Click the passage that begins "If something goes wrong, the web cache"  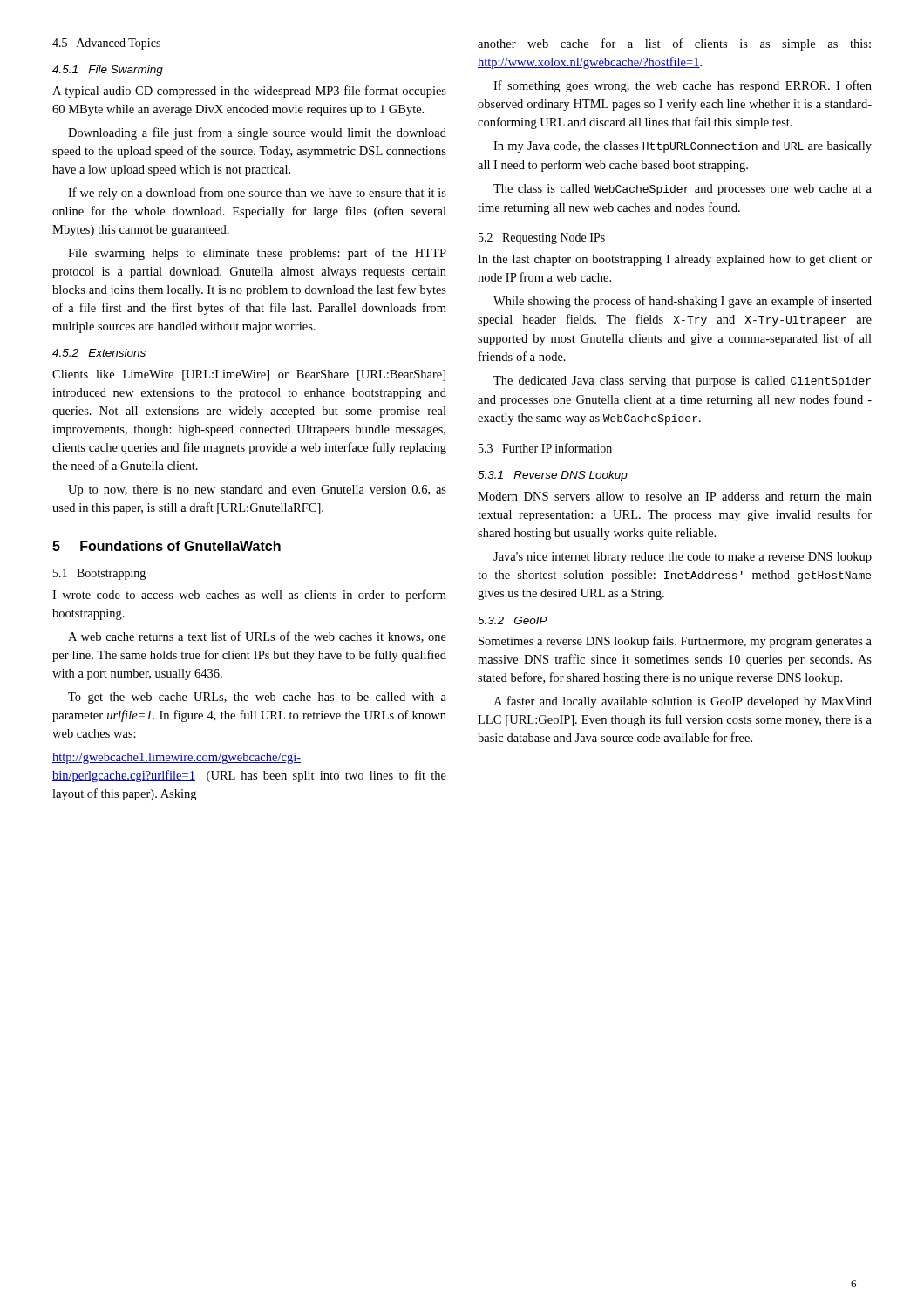[x=675, y=104]
